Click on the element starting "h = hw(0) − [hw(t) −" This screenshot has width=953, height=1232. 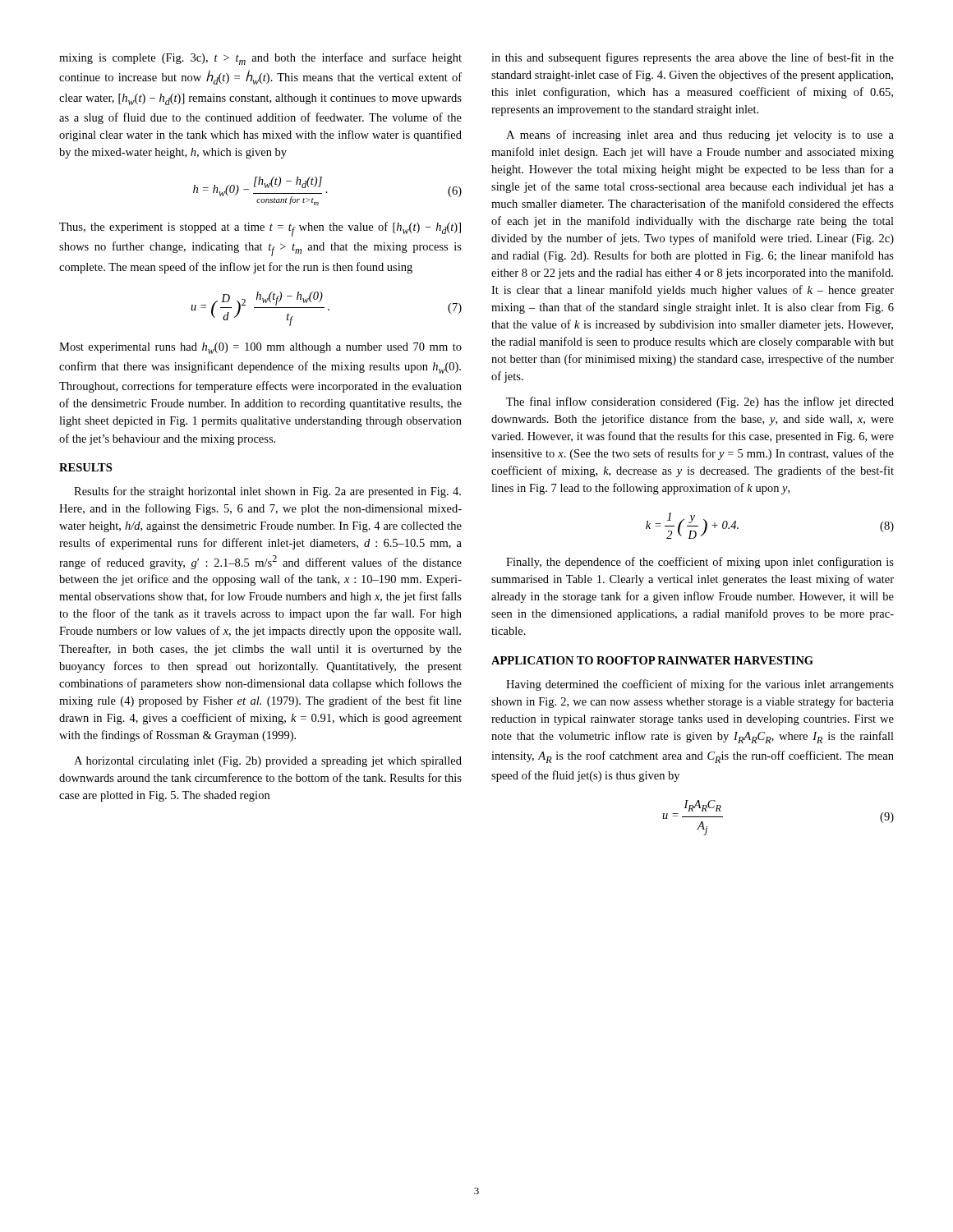click(260, 191)
